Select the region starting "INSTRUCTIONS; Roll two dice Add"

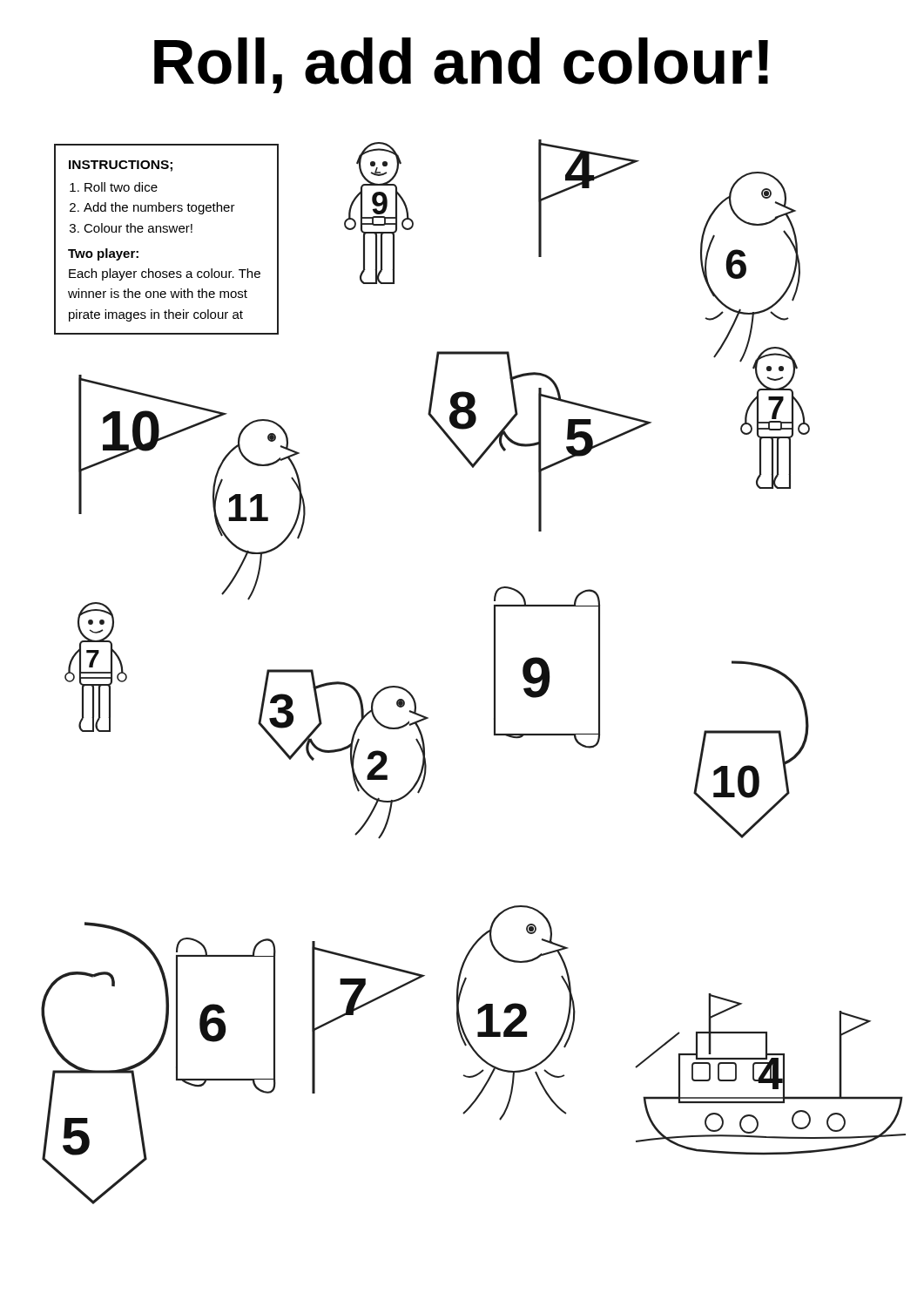[x=166, y=239]
